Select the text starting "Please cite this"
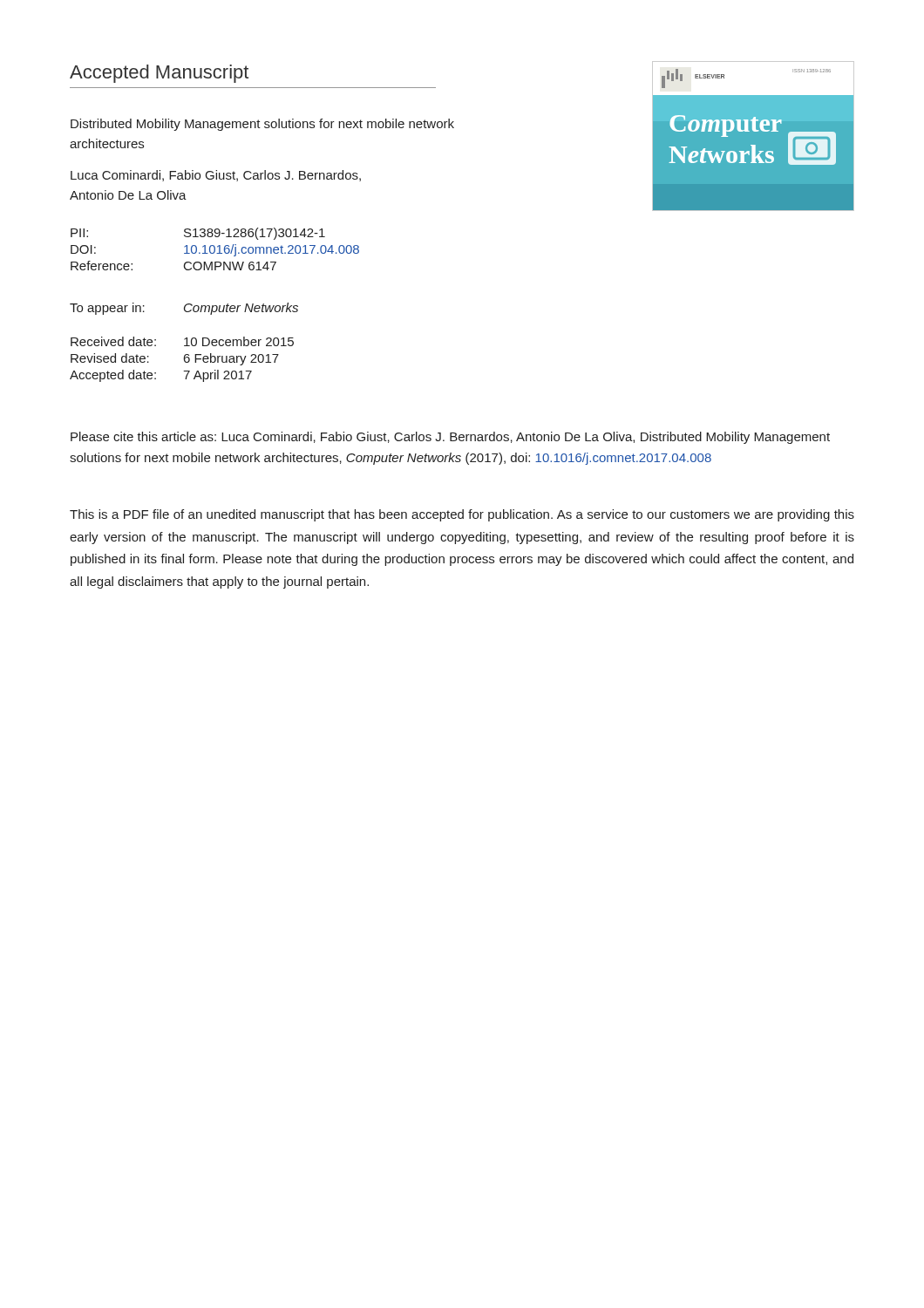Screen dimensions: 1308x924 coord(450,447)
